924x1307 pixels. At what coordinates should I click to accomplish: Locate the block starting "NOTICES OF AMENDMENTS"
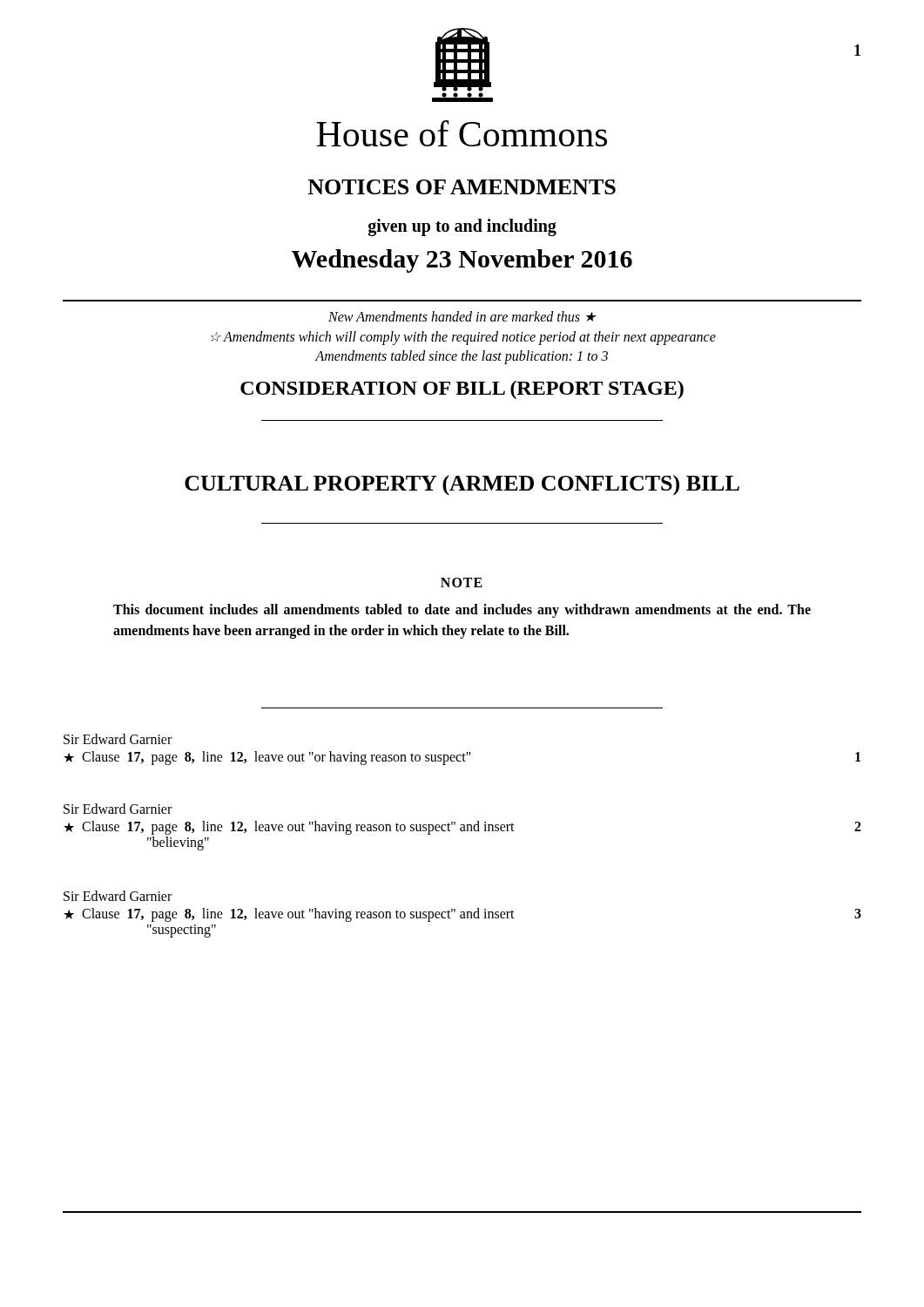click(x=462, y=187)
